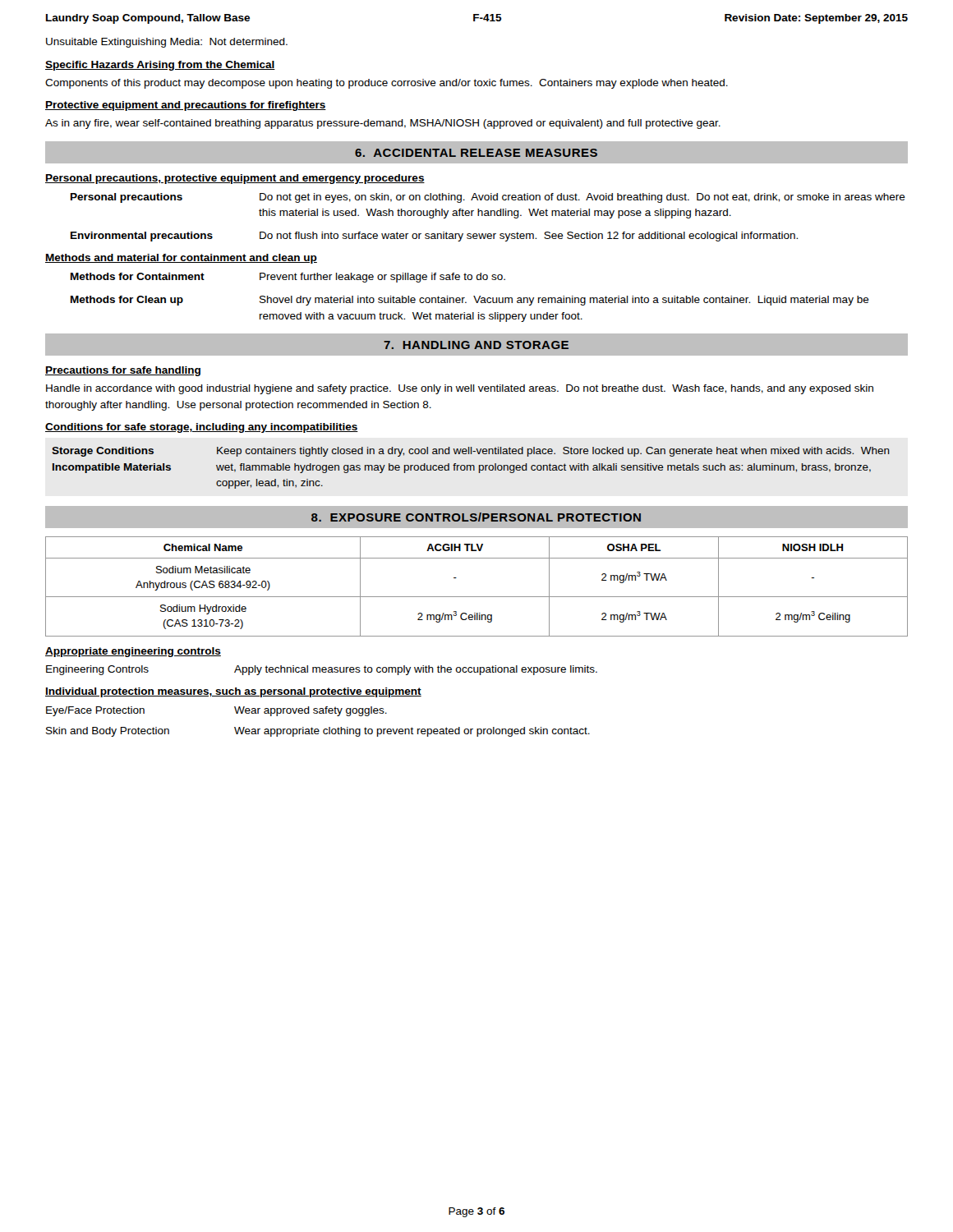Point to the region starting "Specific Hazards Arising"
This screenshot has width=953, height=1232.
coord(160,64)
